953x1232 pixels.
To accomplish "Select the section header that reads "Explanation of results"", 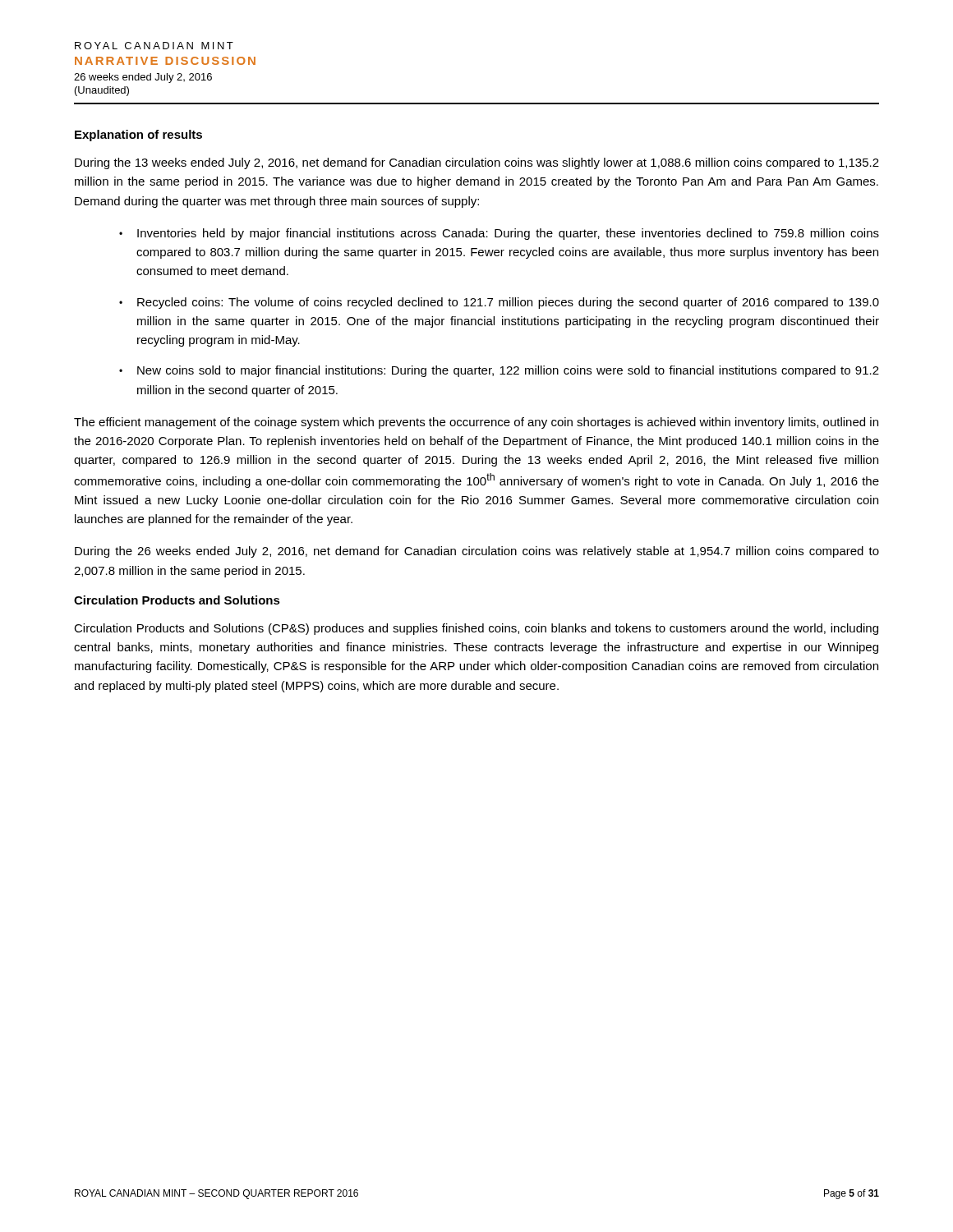I will tap(138, 134).
